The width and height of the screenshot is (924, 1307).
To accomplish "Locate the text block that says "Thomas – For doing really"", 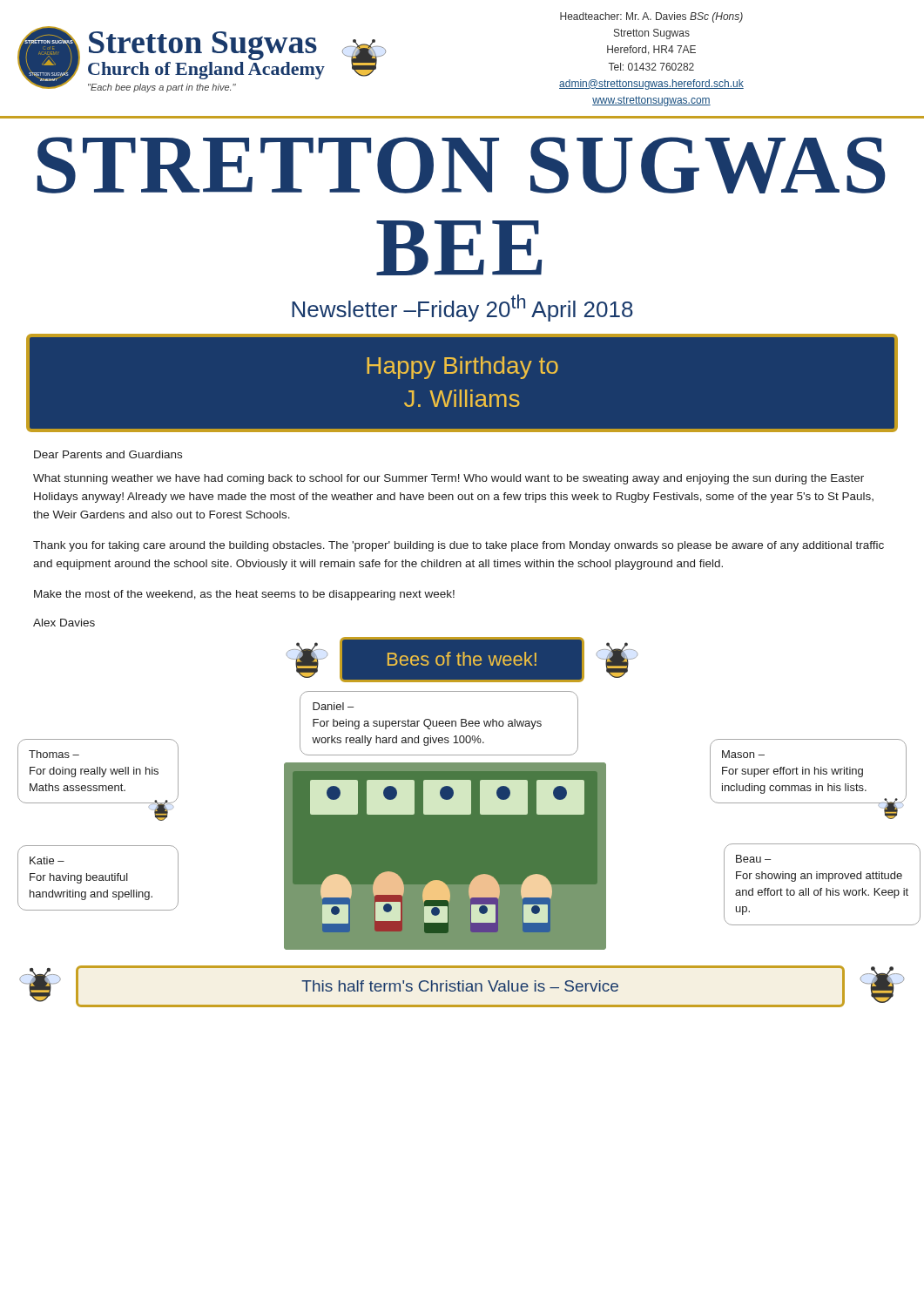I will pos(94,770).
